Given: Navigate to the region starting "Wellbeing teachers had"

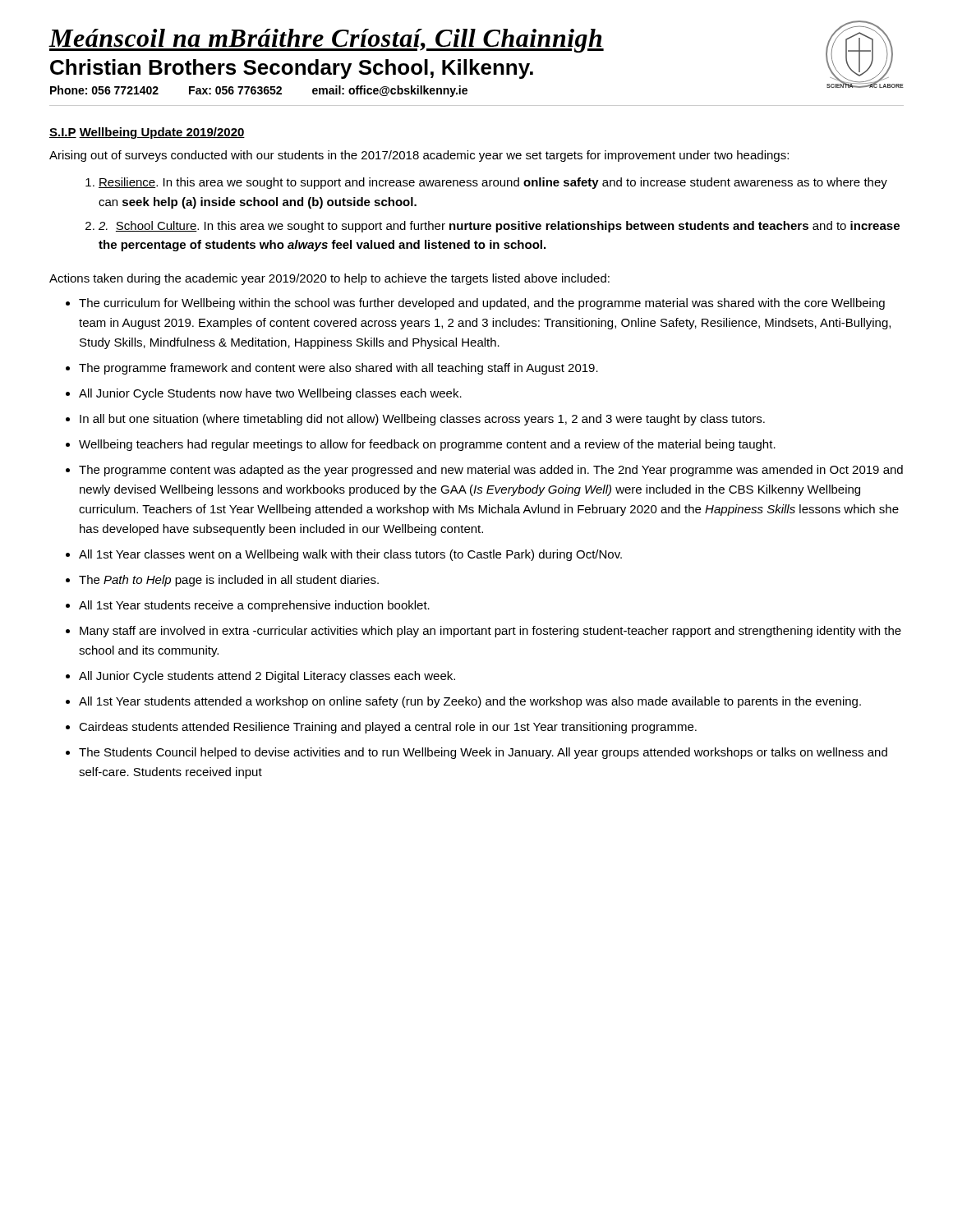Looking at the screenshot, I should tap(427, 444).
